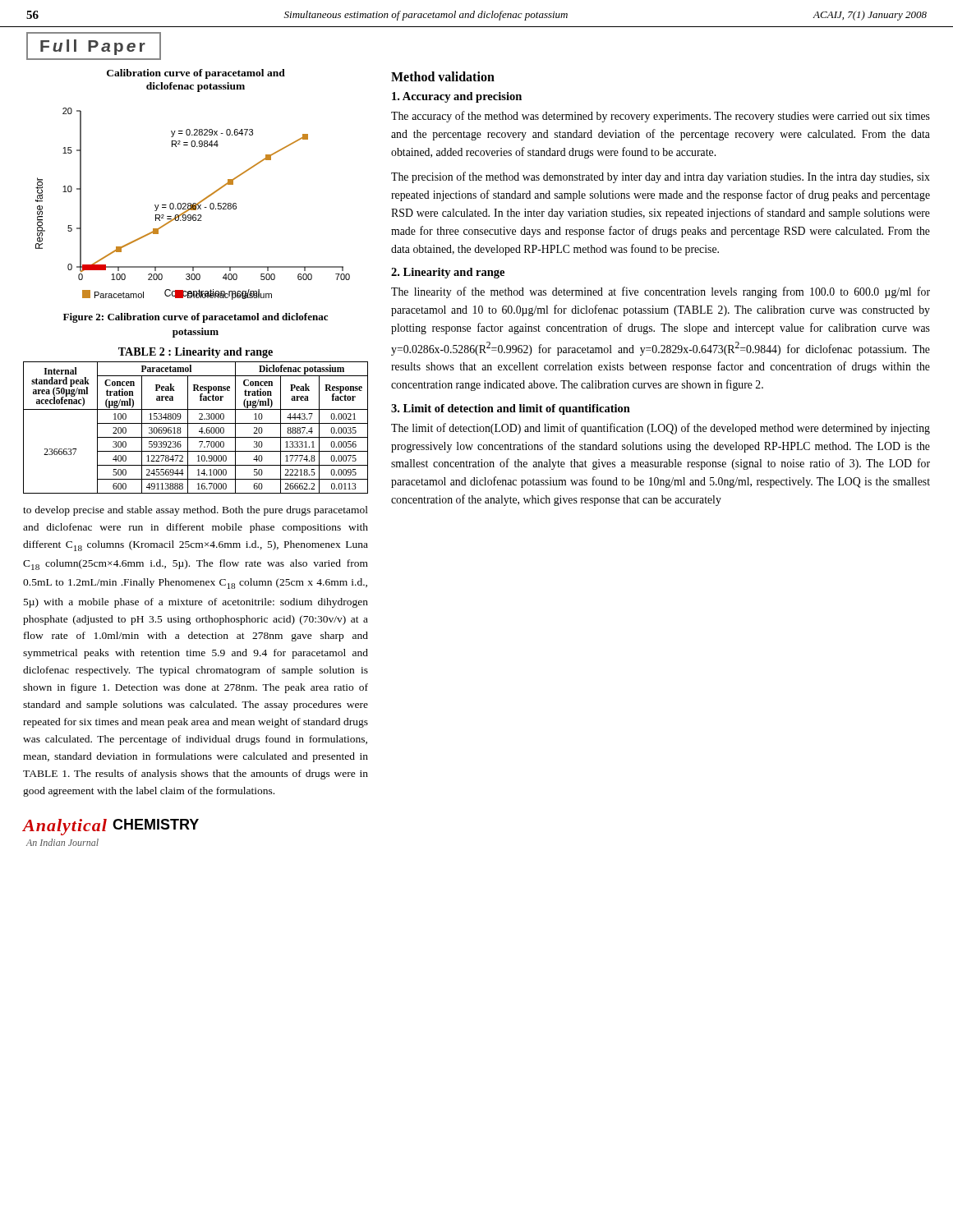The height and width of the screenshot is (1232, 953).
Task: Point to the element starting "The limit of detection(LOD) and limit of"
Action: pyautogui.click(x=661, y=464)
